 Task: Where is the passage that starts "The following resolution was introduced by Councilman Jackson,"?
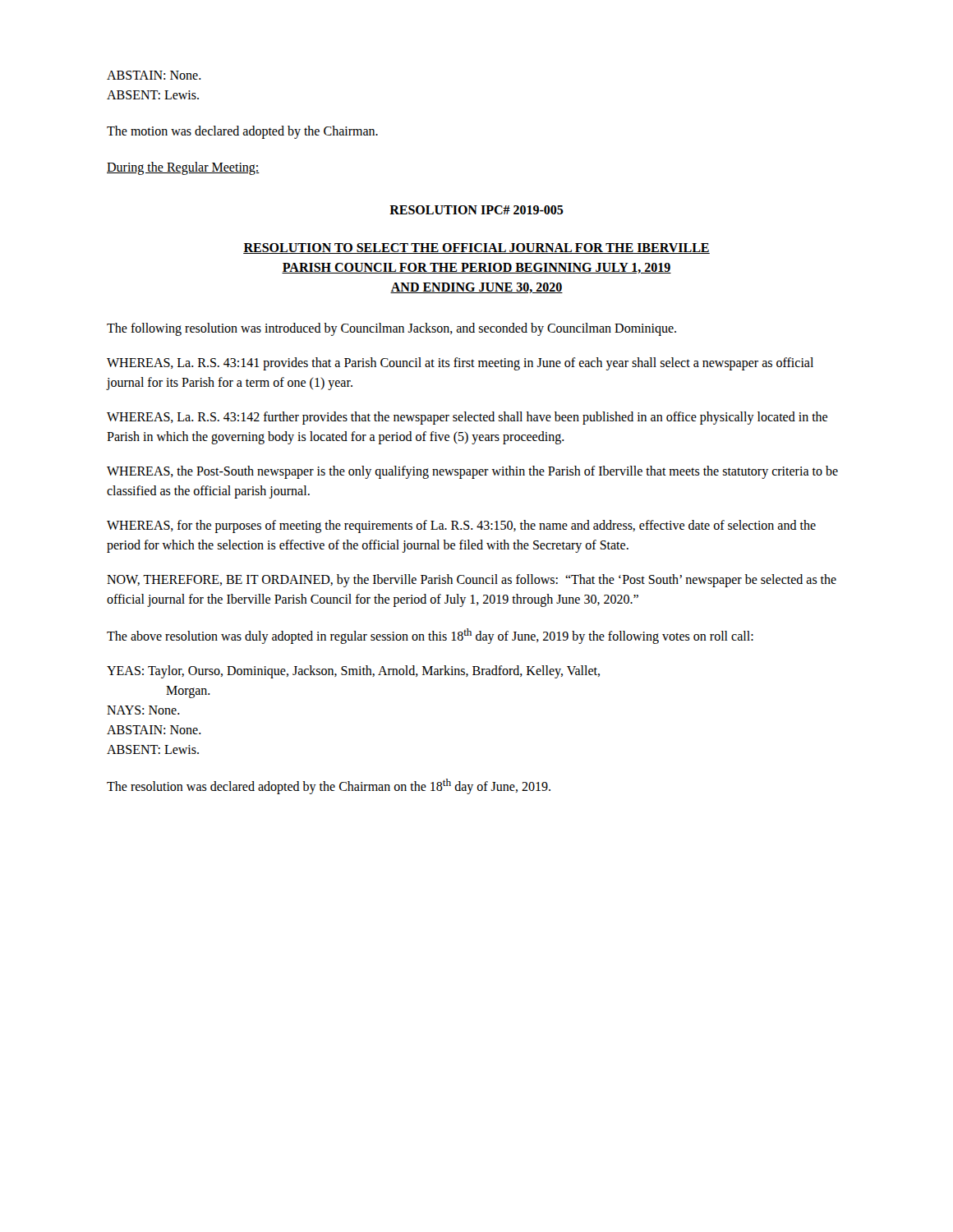392,328
